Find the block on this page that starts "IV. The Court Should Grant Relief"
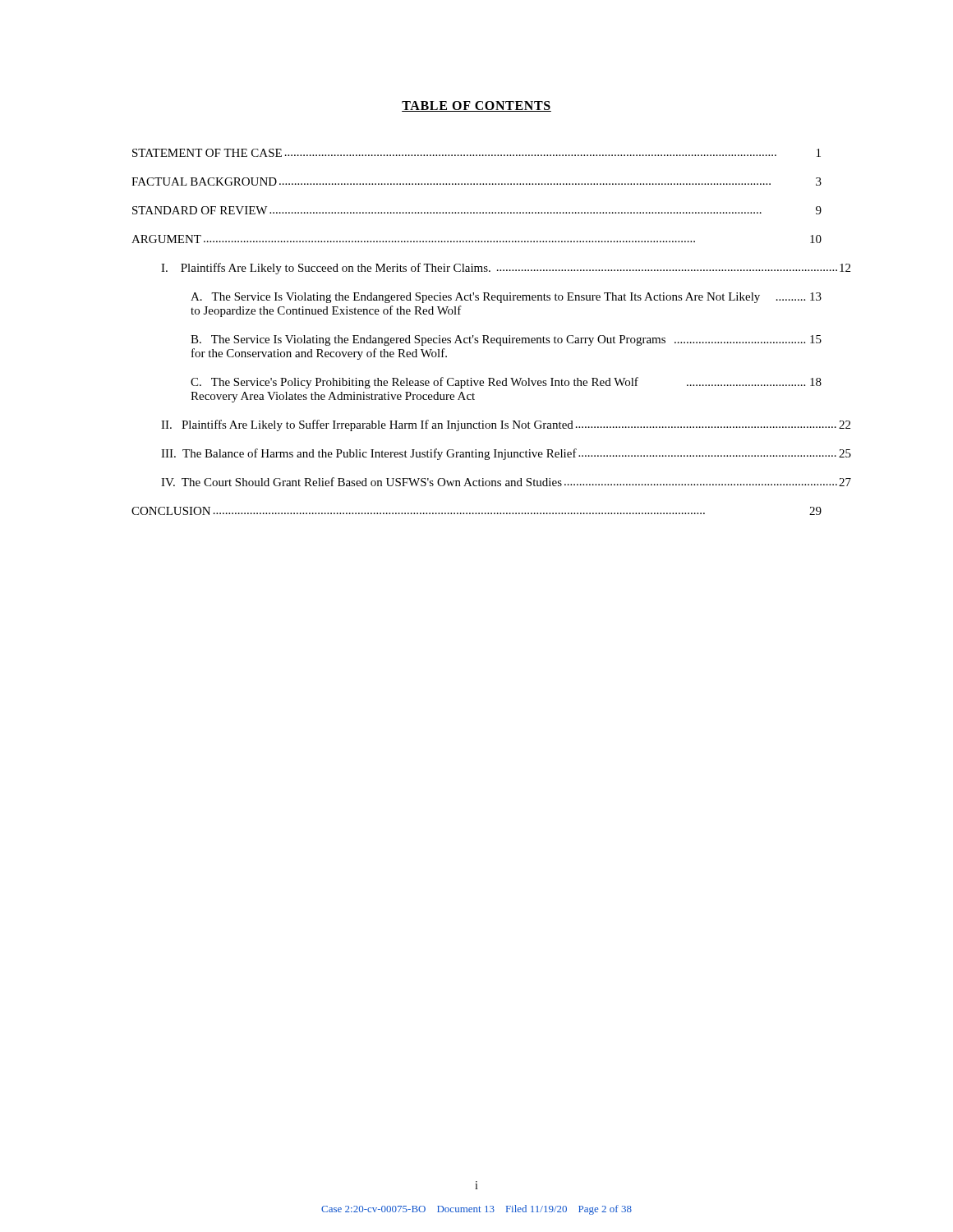Viewport: 953px width, 1232px height. [x=506, y=483]
